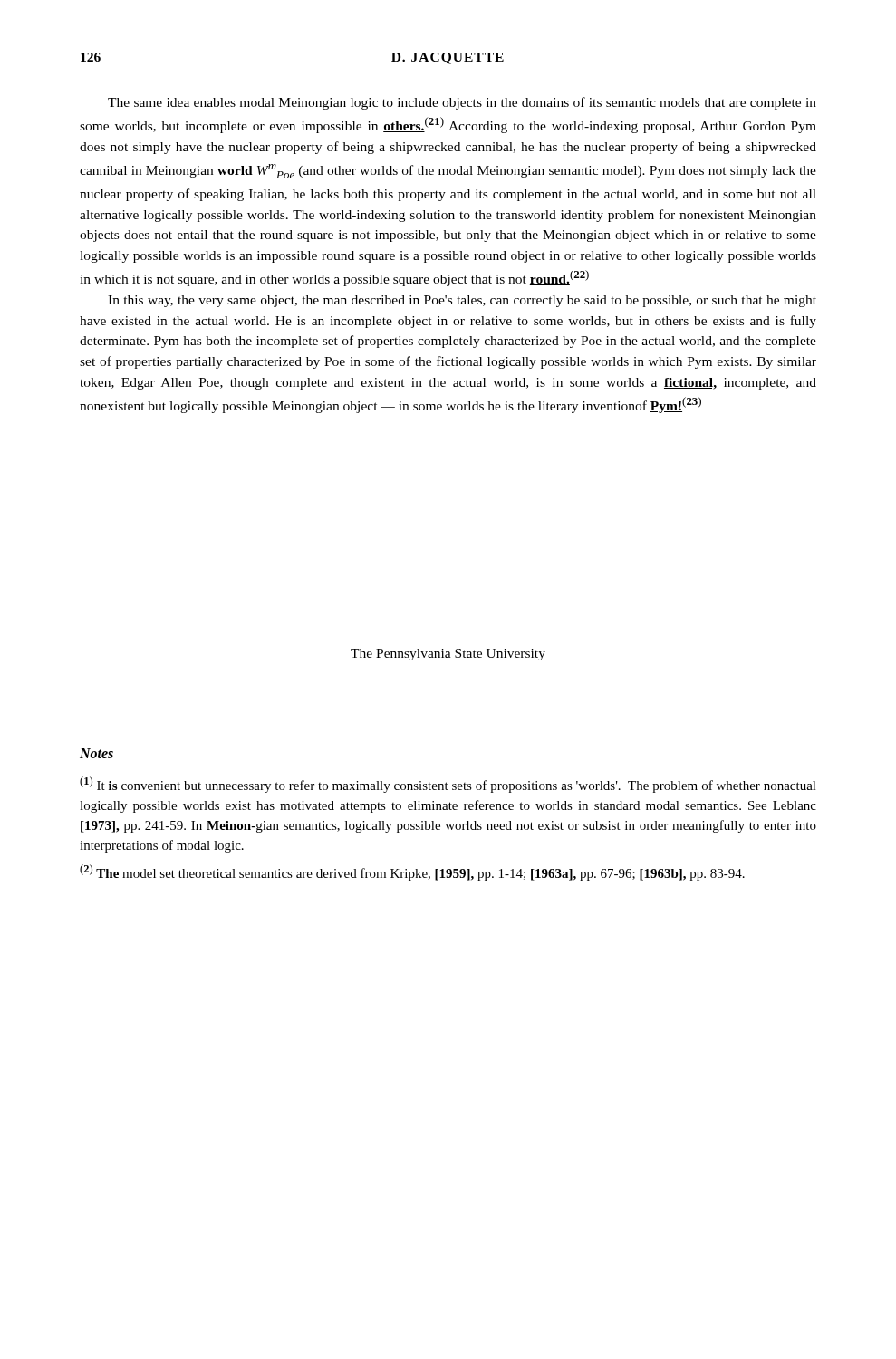The width and height of the screenshot is (896, 1359).
Task: Where is the passage that starts "(1) It is convenient but unnecessary"?
Action: pos(448,814)
